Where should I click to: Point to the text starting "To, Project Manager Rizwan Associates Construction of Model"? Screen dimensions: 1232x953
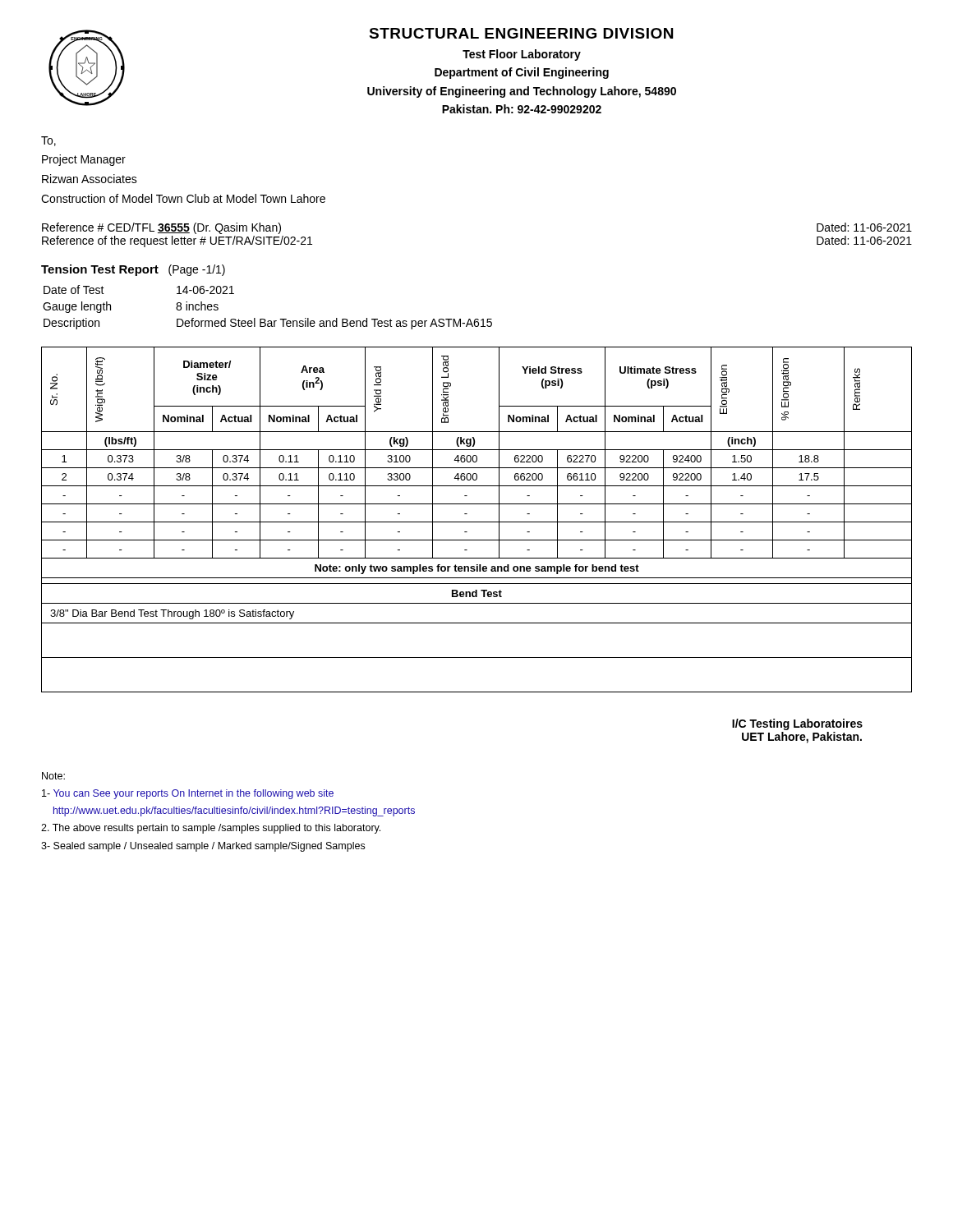tap(48, 141)
